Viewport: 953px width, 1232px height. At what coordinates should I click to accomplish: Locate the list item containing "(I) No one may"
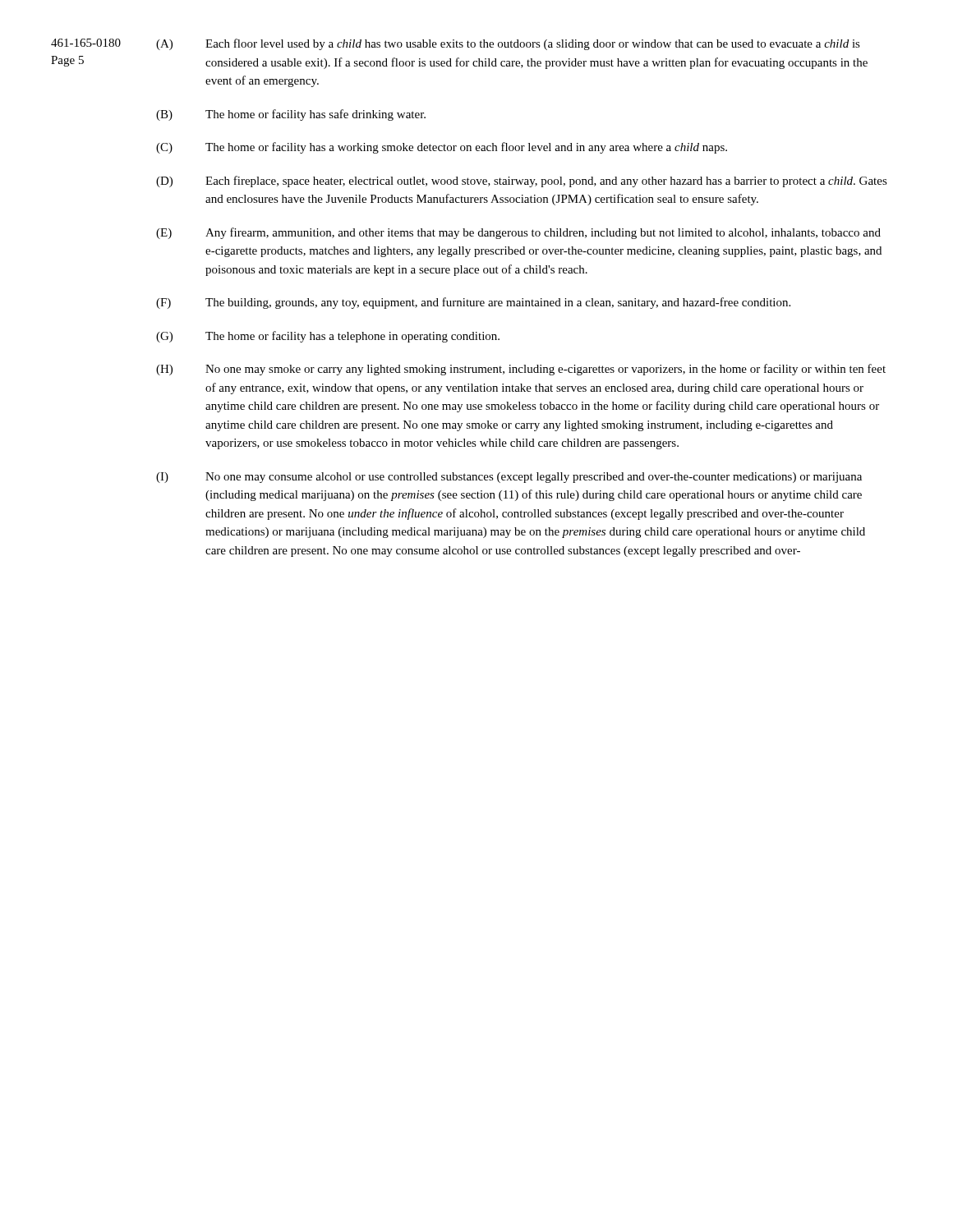(522, 513)
